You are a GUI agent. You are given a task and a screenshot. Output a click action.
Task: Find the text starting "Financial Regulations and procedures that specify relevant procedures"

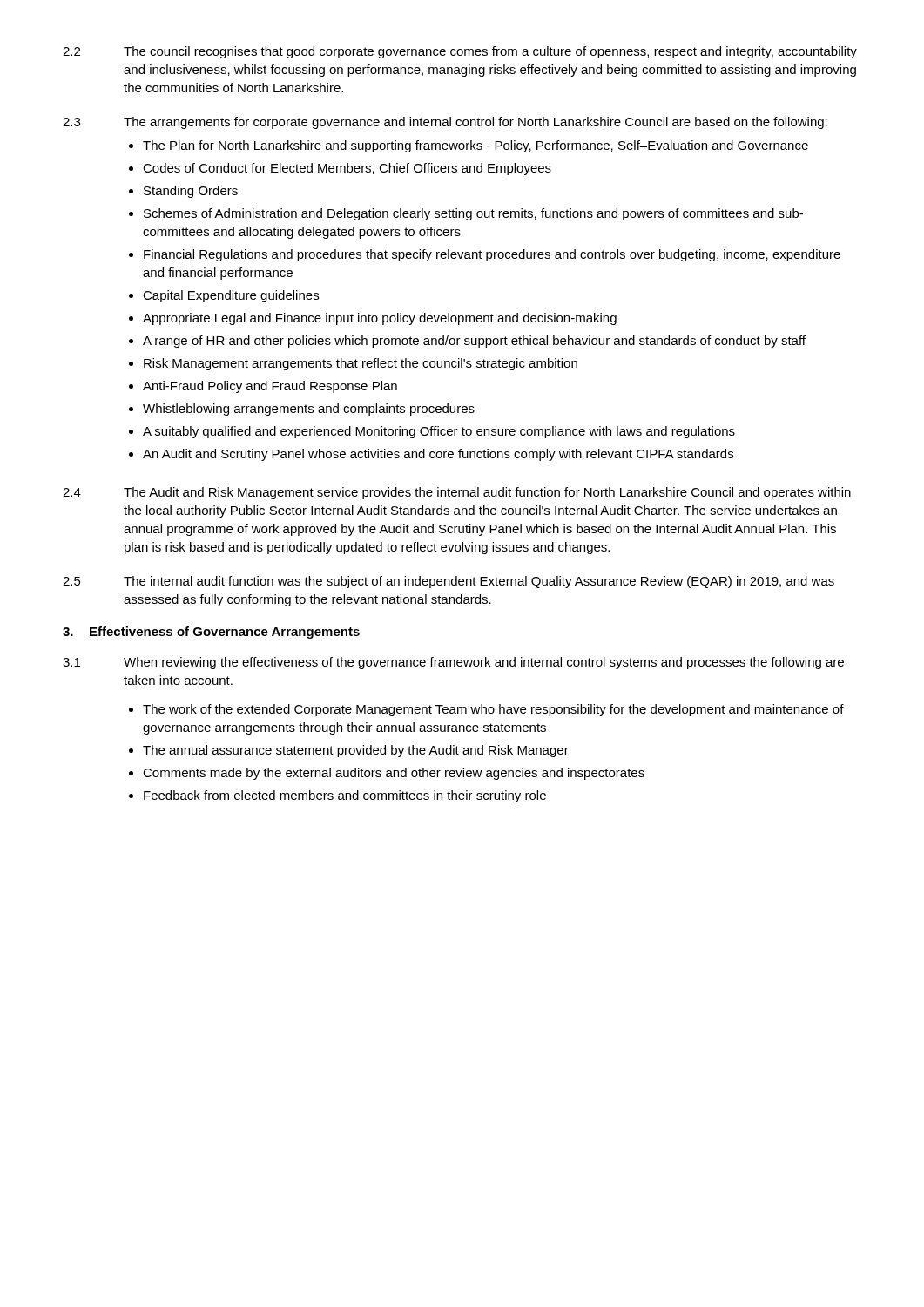tap(492, 263)
